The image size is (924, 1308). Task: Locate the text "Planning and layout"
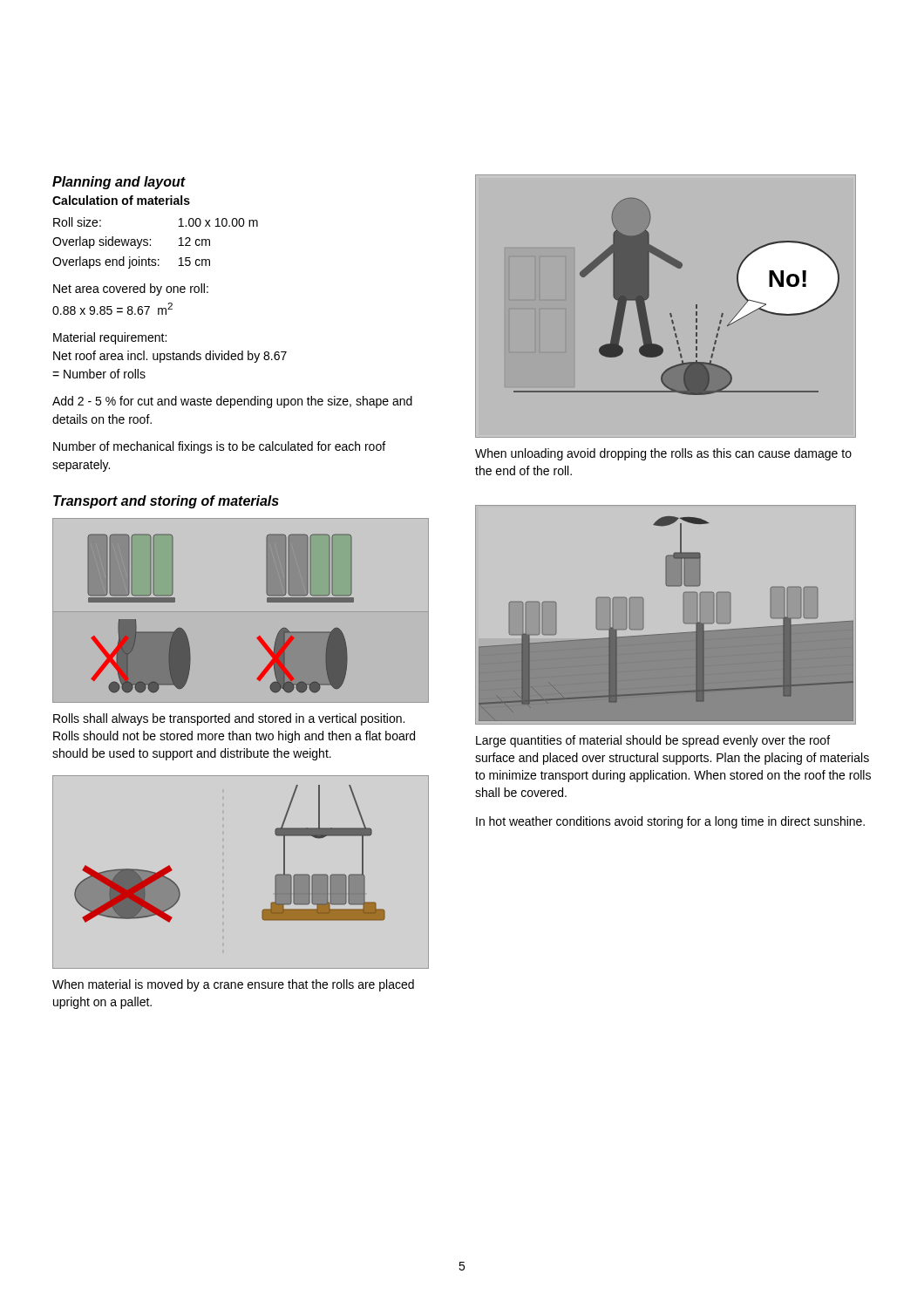pos(119,182)
